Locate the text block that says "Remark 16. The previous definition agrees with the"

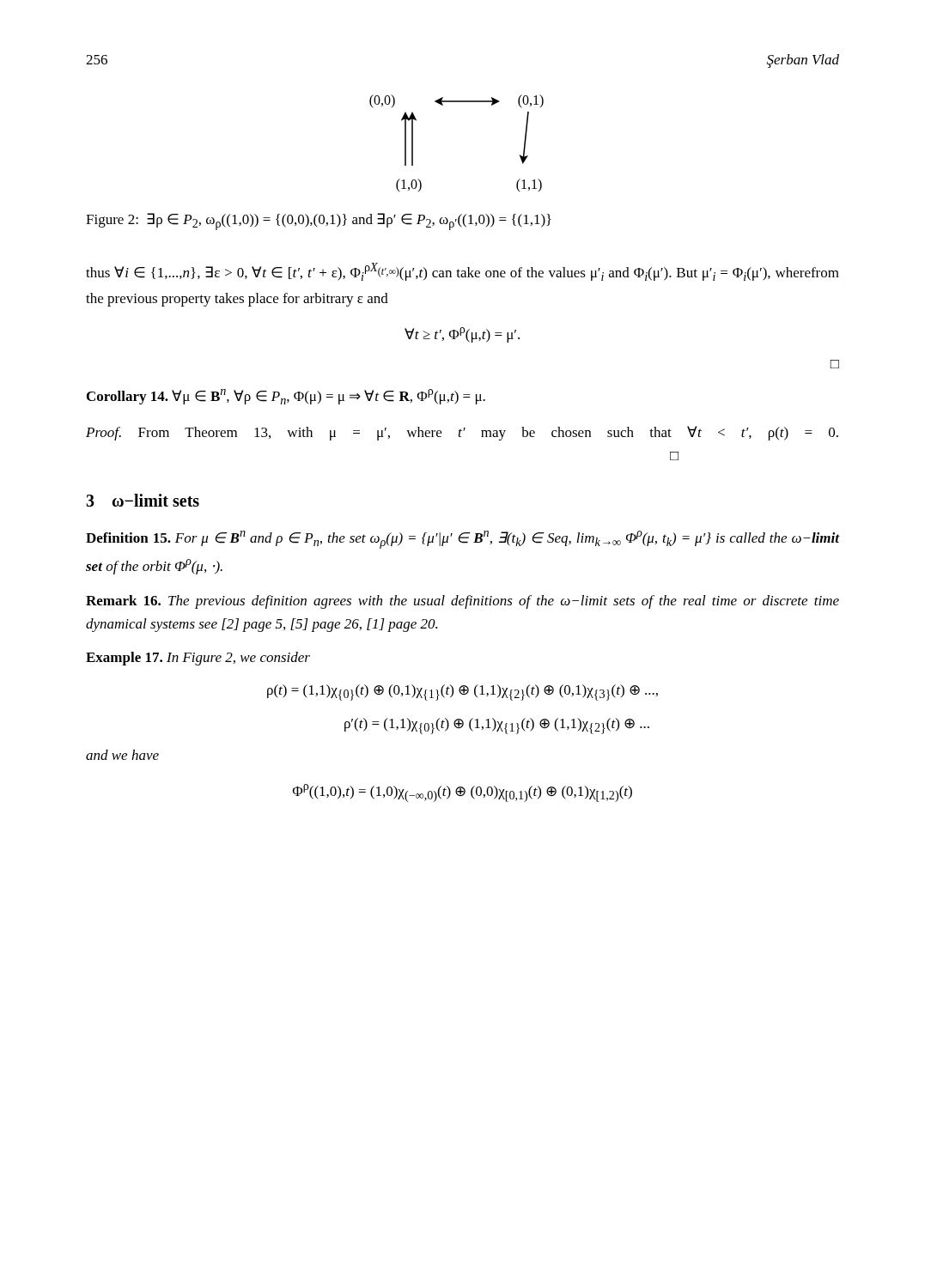pos(462,612)
